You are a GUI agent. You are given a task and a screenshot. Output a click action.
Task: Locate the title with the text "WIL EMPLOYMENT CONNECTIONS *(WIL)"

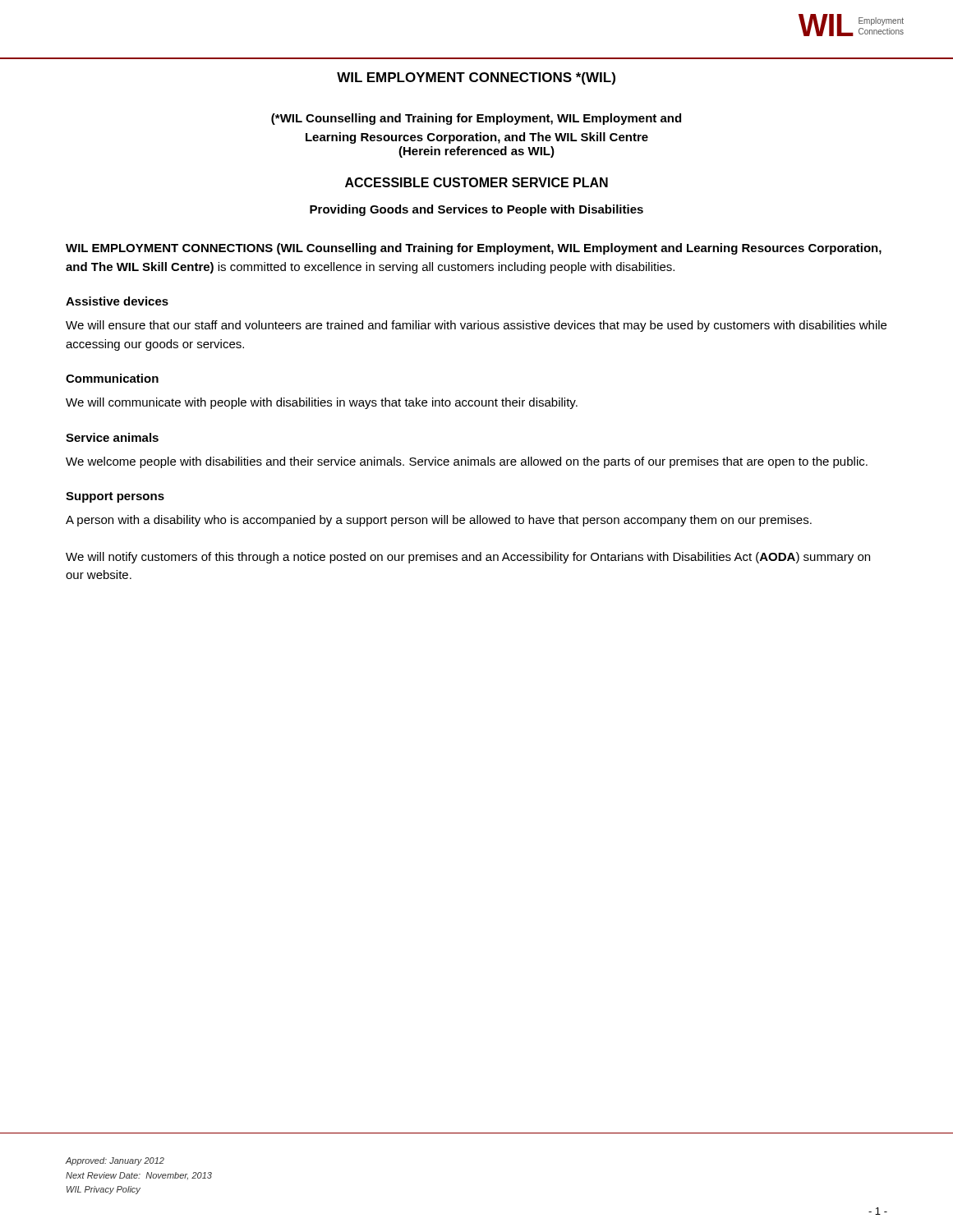[476, 78]
